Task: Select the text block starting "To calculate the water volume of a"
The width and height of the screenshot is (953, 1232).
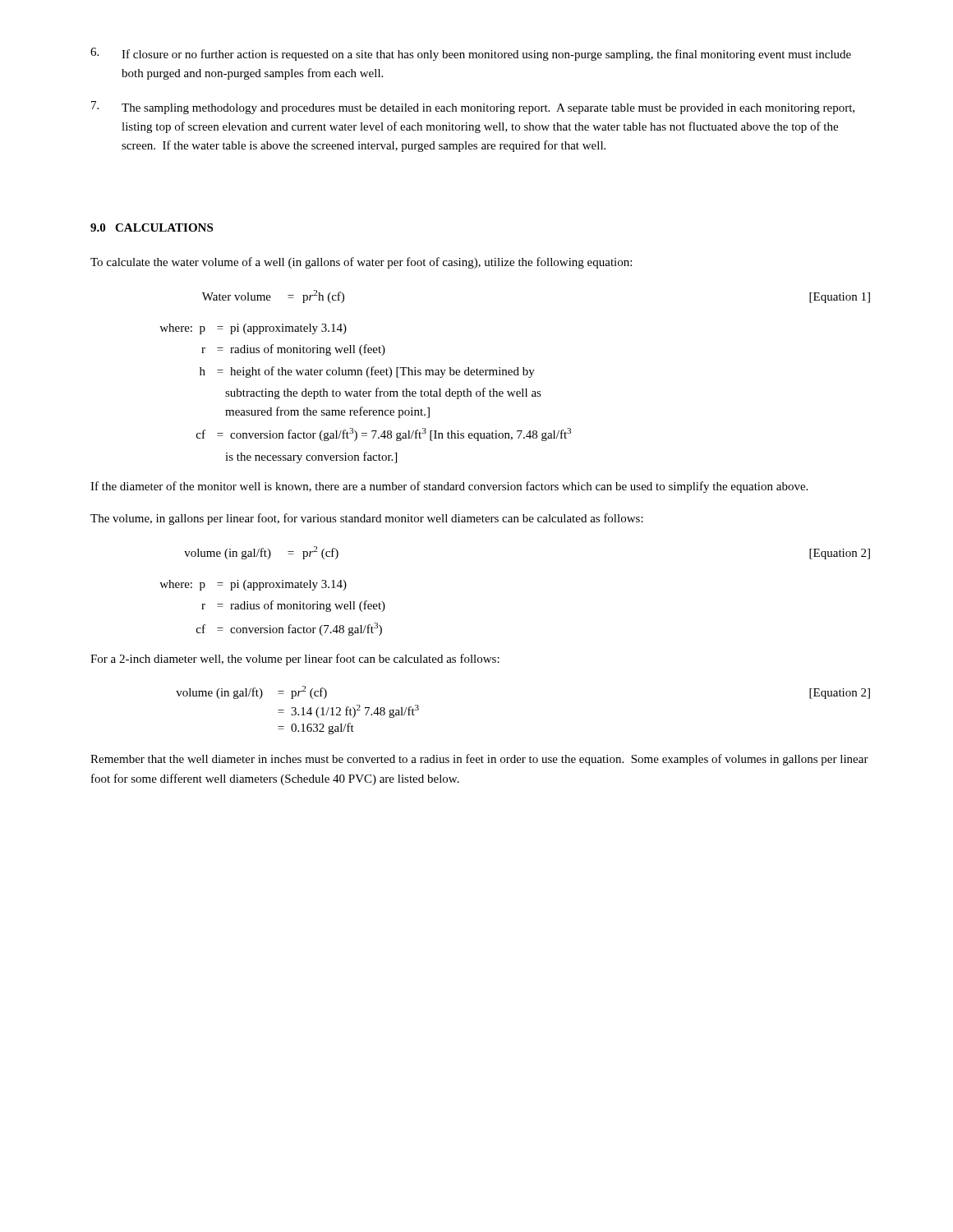Action: [x=362, y=262]
